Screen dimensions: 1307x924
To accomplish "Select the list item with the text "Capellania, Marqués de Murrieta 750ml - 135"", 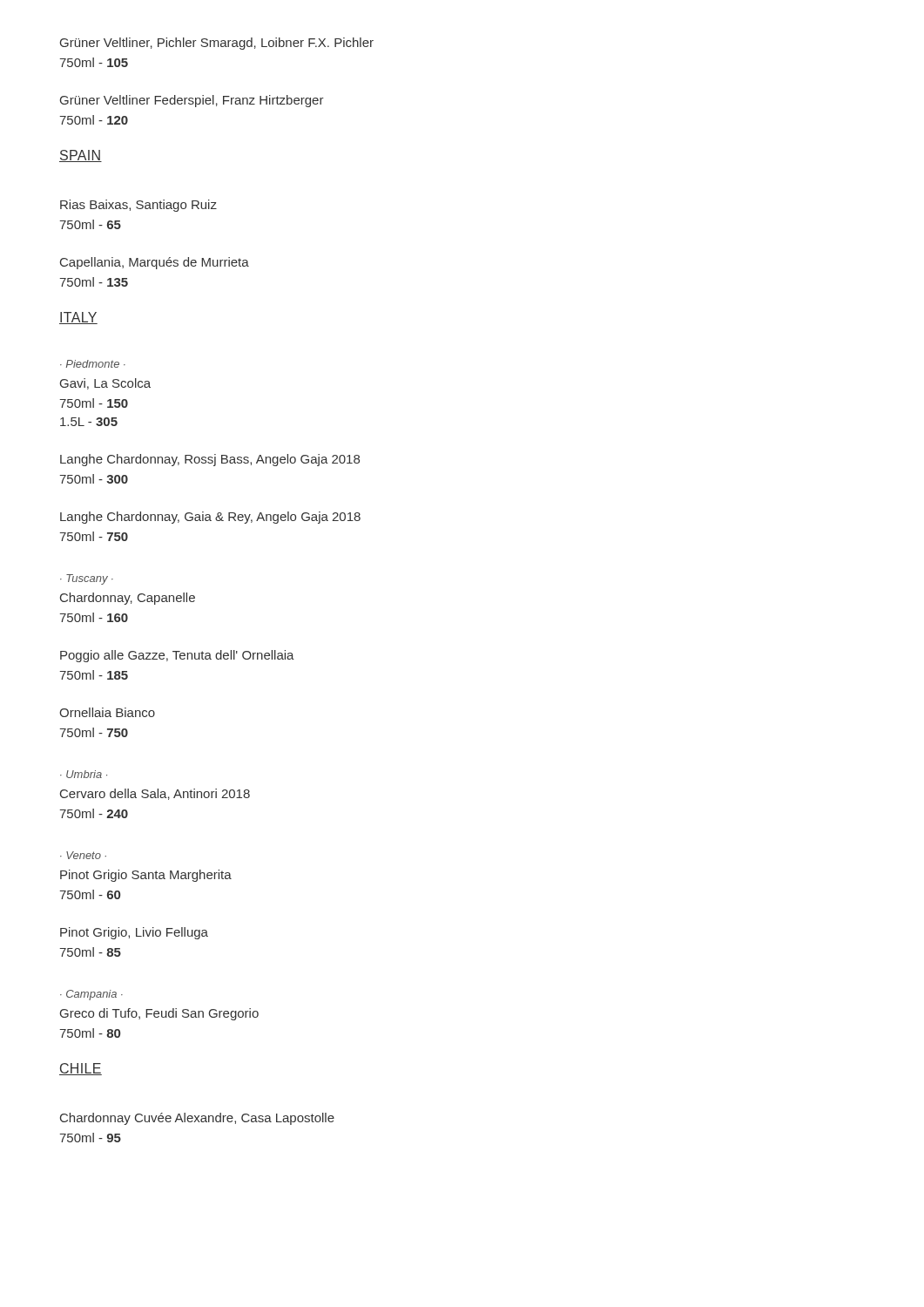I will [x=155, y=263].
